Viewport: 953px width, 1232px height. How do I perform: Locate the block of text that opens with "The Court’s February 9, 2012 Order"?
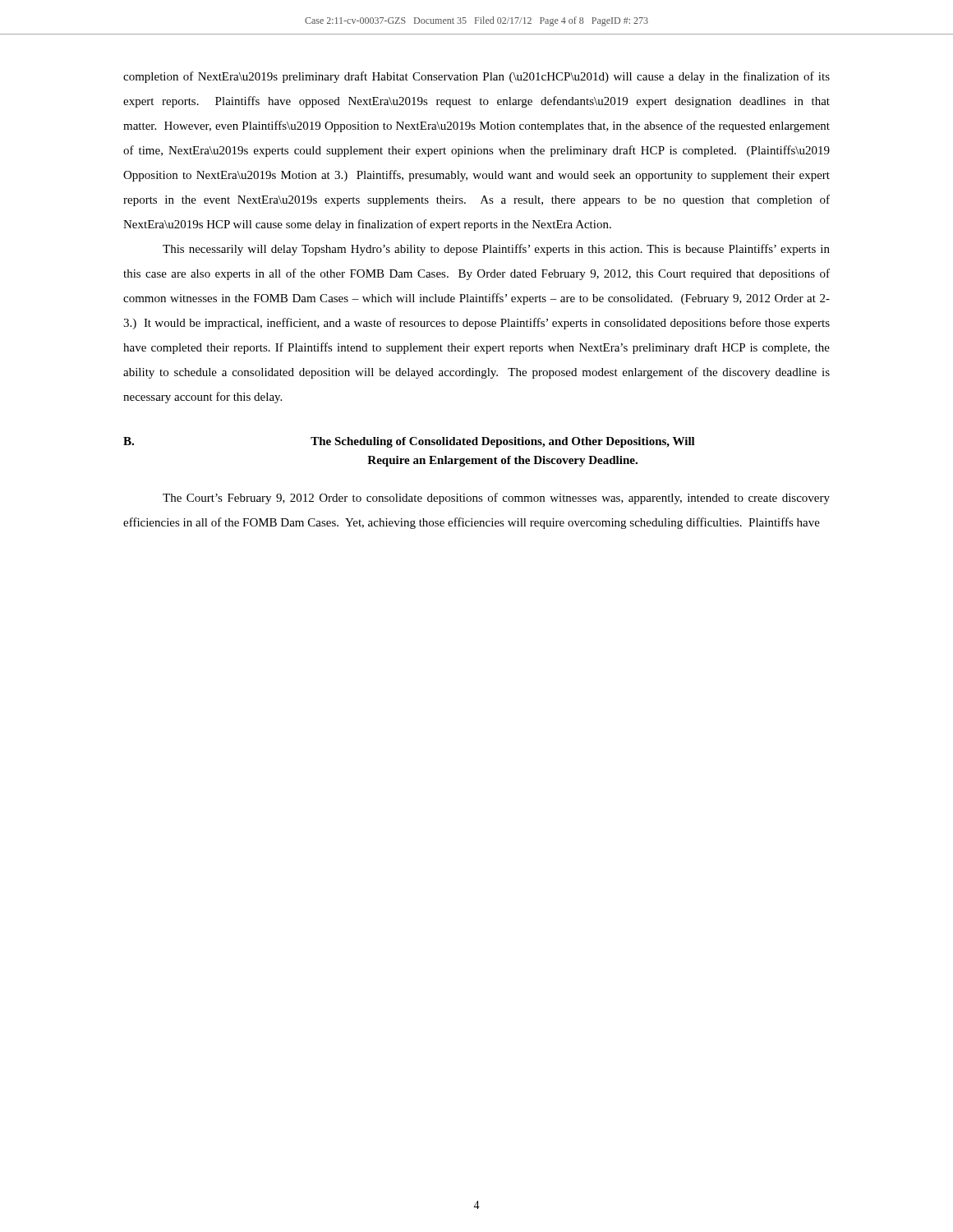click(x=476, y=510)
